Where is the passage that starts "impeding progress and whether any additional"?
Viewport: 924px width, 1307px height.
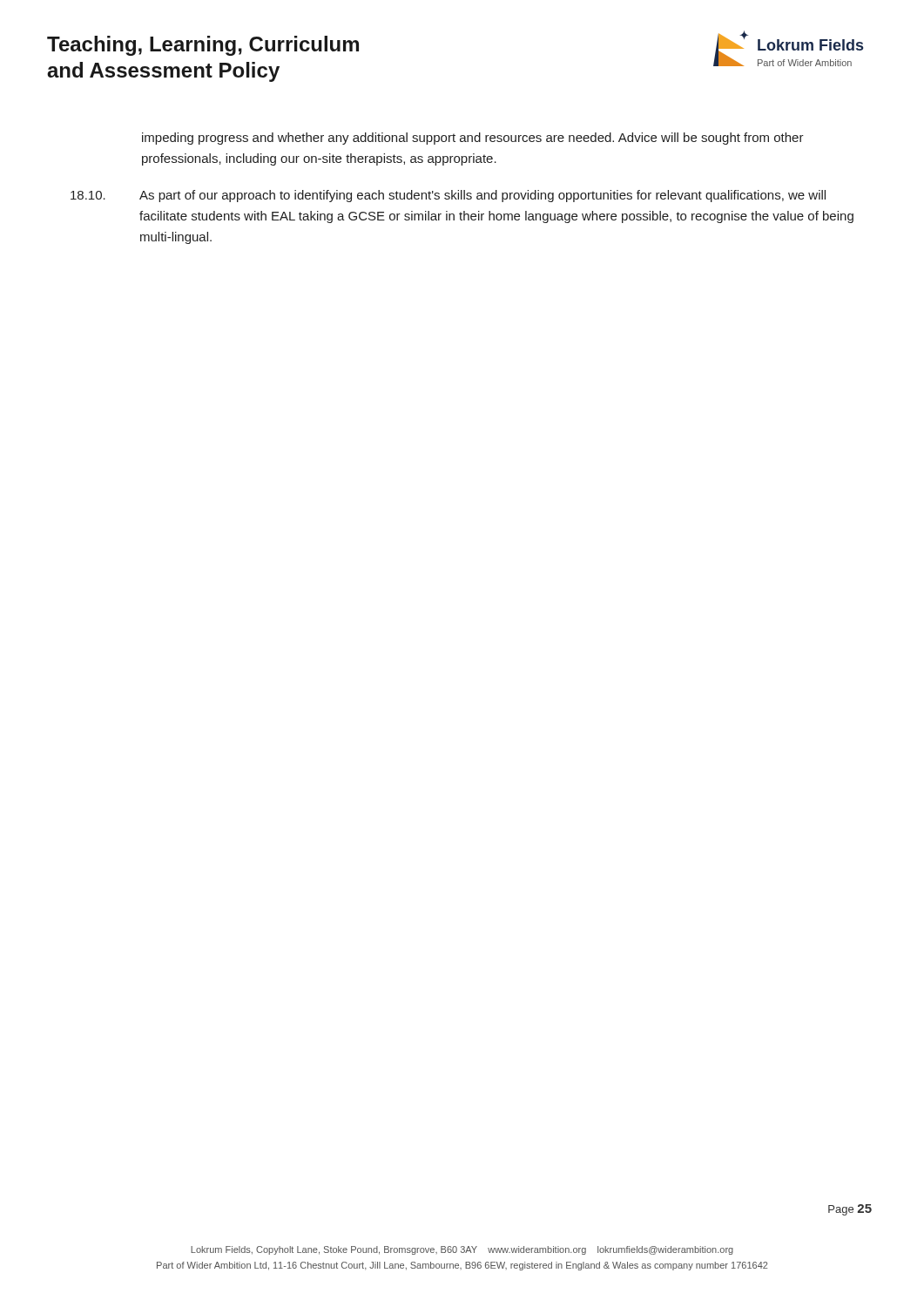472,148
